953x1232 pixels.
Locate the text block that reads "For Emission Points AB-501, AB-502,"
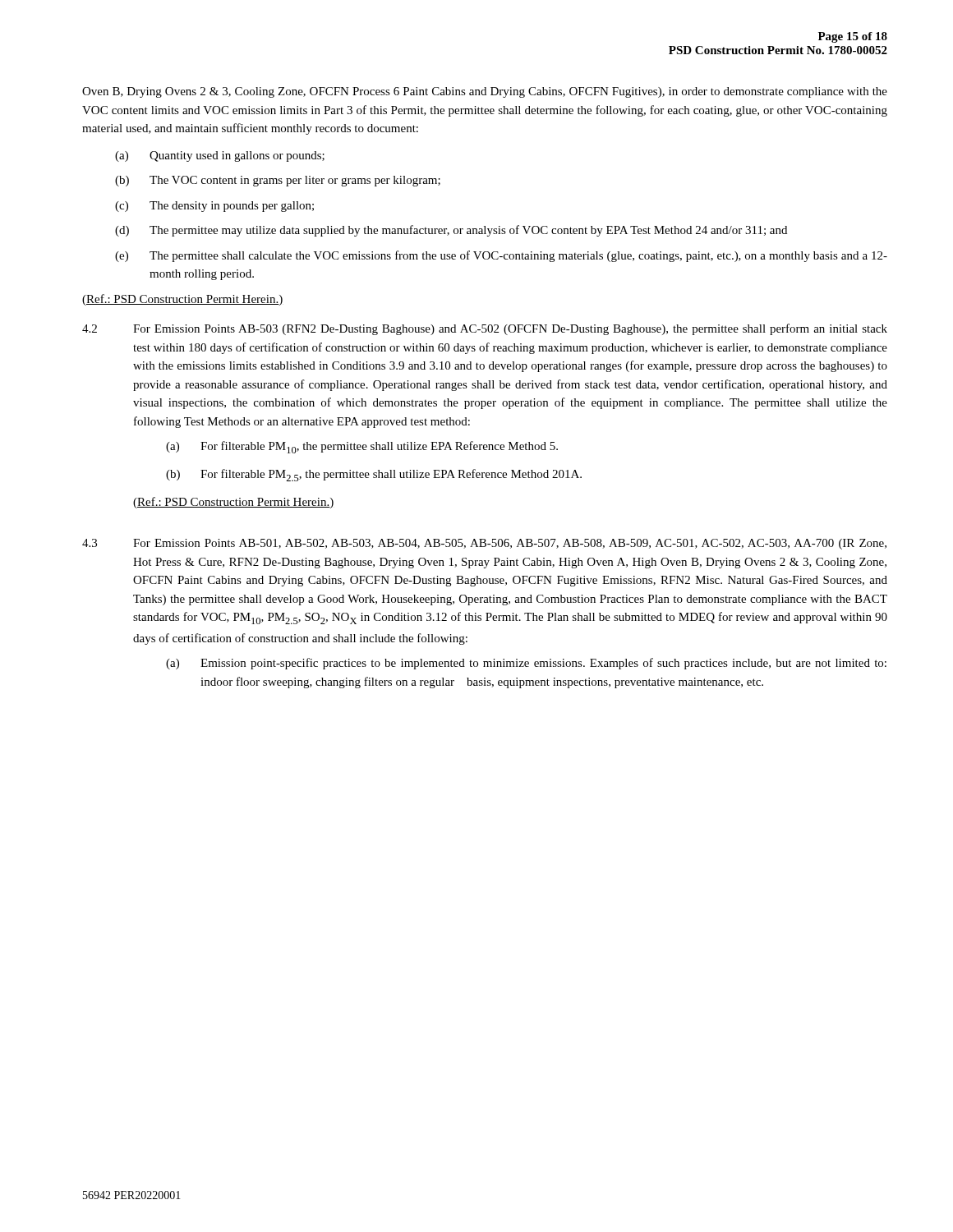pos(510,614)
